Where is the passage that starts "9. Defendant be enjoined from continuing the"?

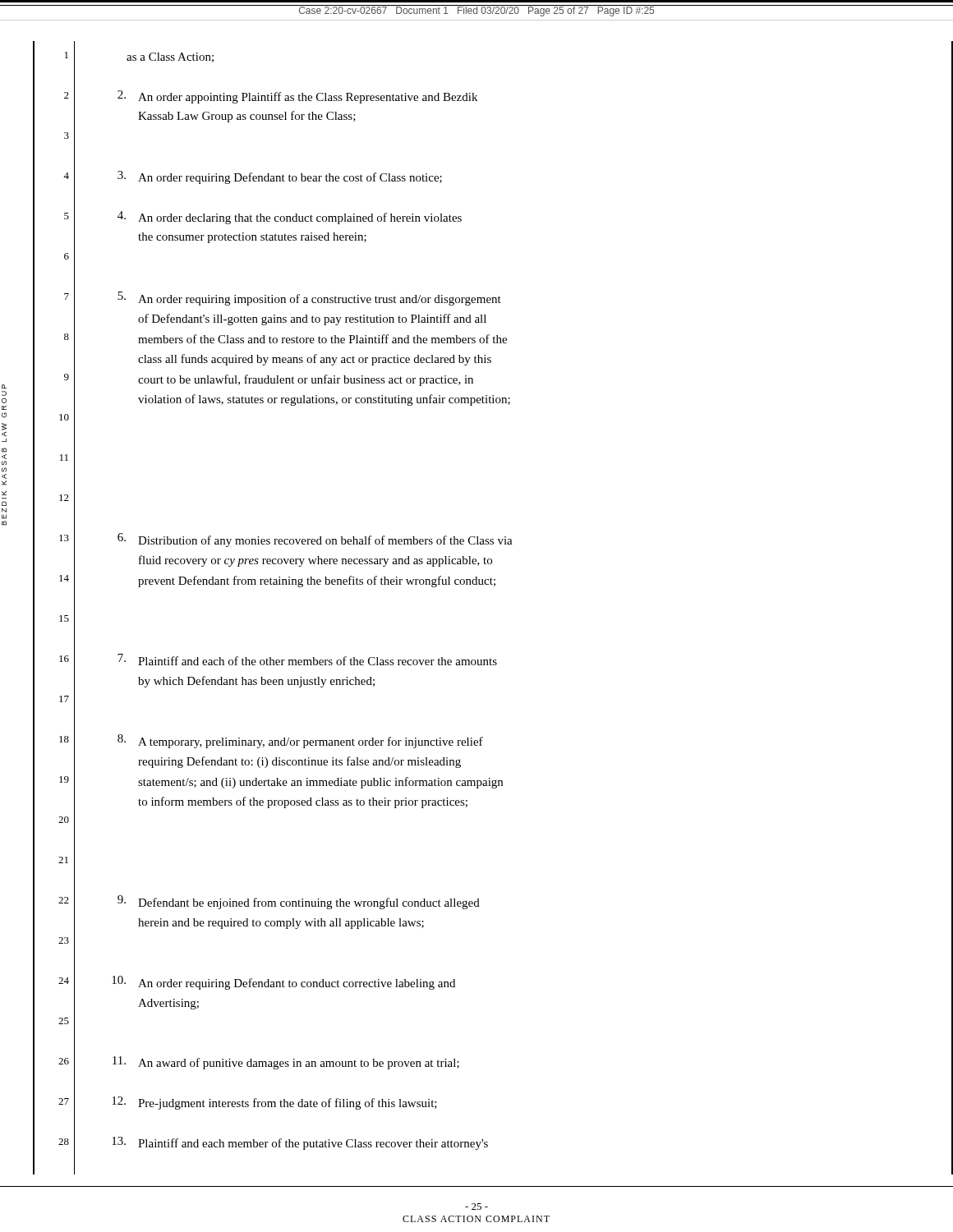click(299, 902)
